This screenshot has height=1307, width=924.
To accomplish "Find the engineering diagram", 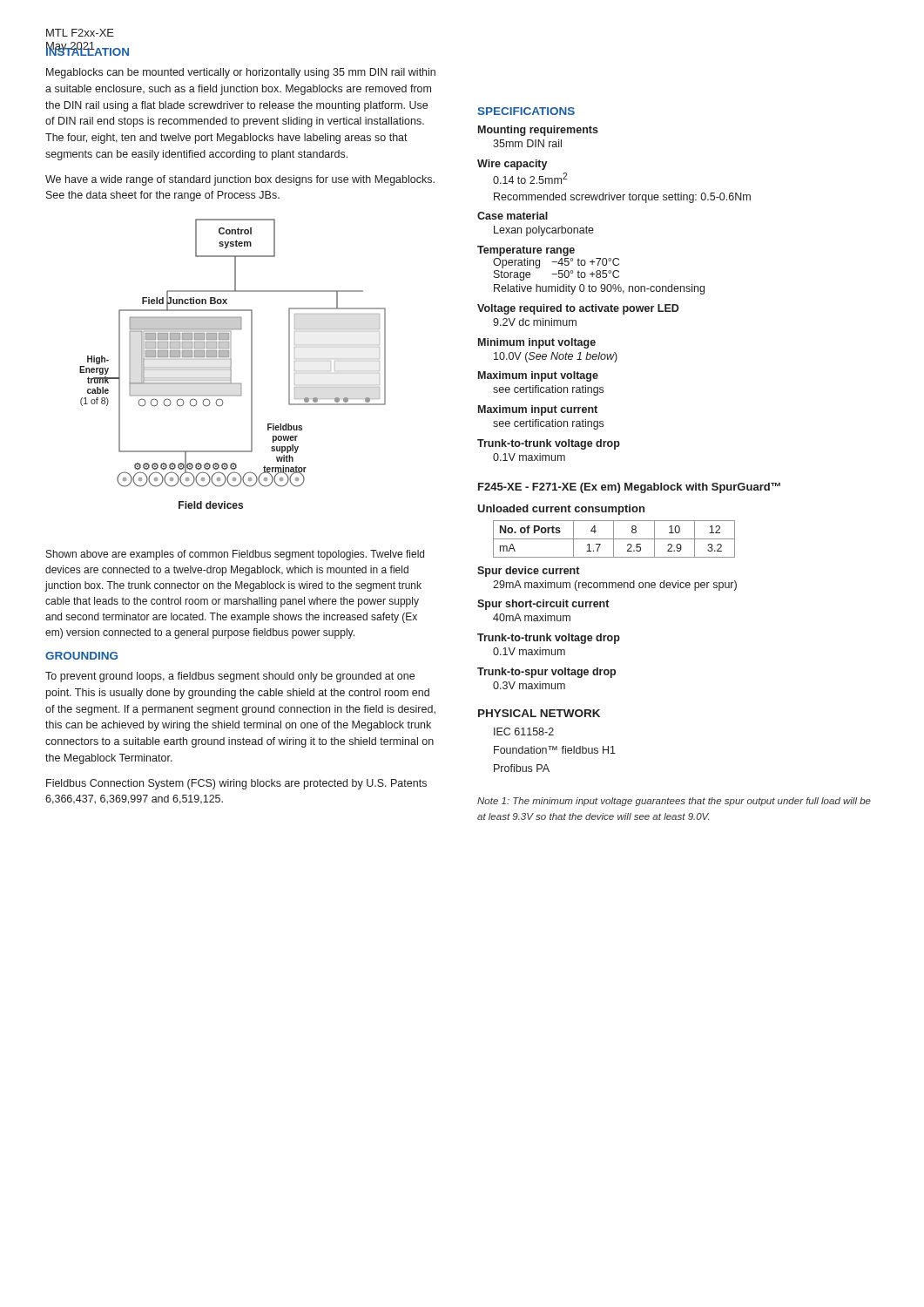I will pyautogui.click(x=241, y=379).
